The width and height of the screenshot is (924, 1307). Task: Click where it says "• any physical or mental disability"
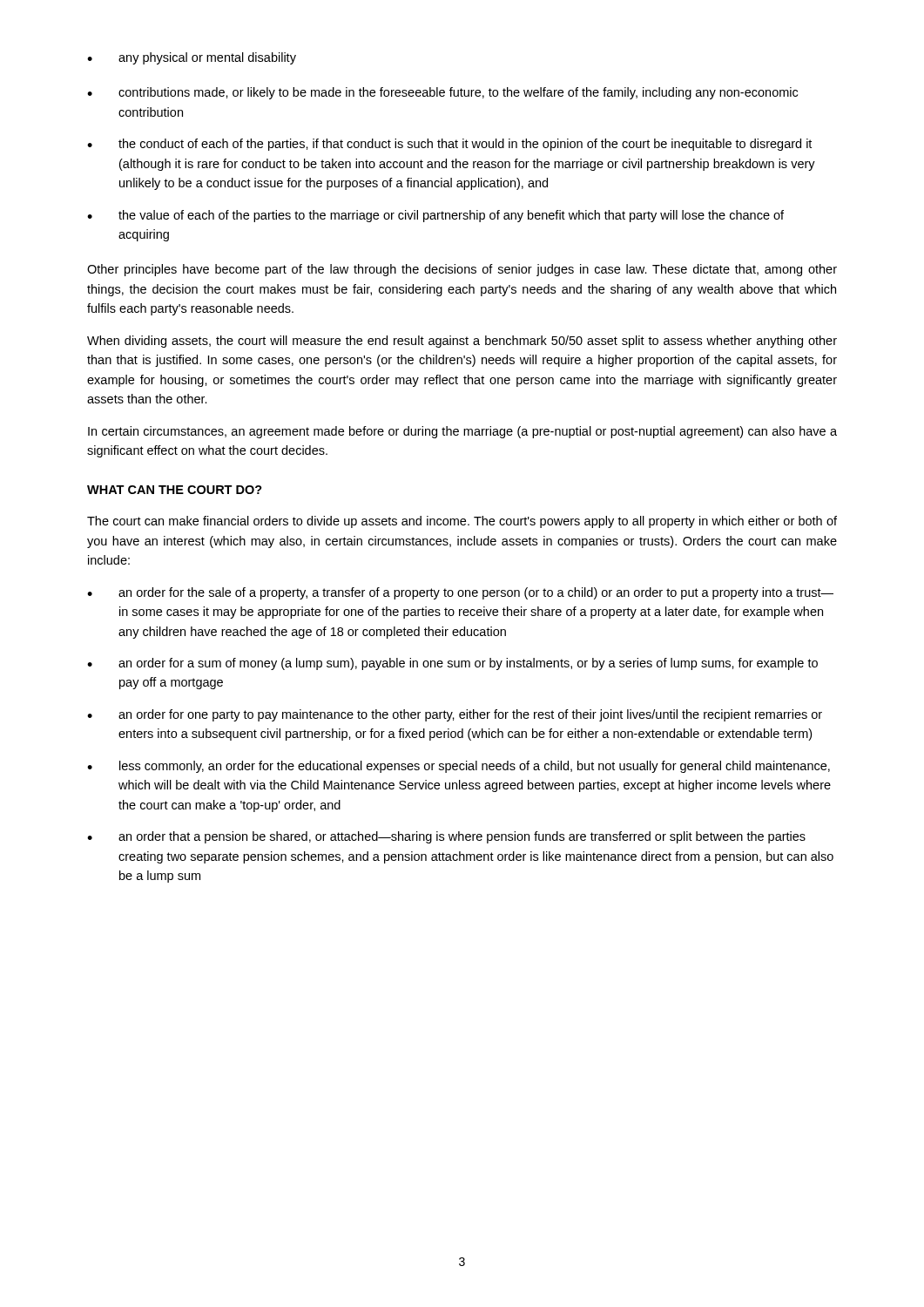pyautogui.click(x=192, y=58)
